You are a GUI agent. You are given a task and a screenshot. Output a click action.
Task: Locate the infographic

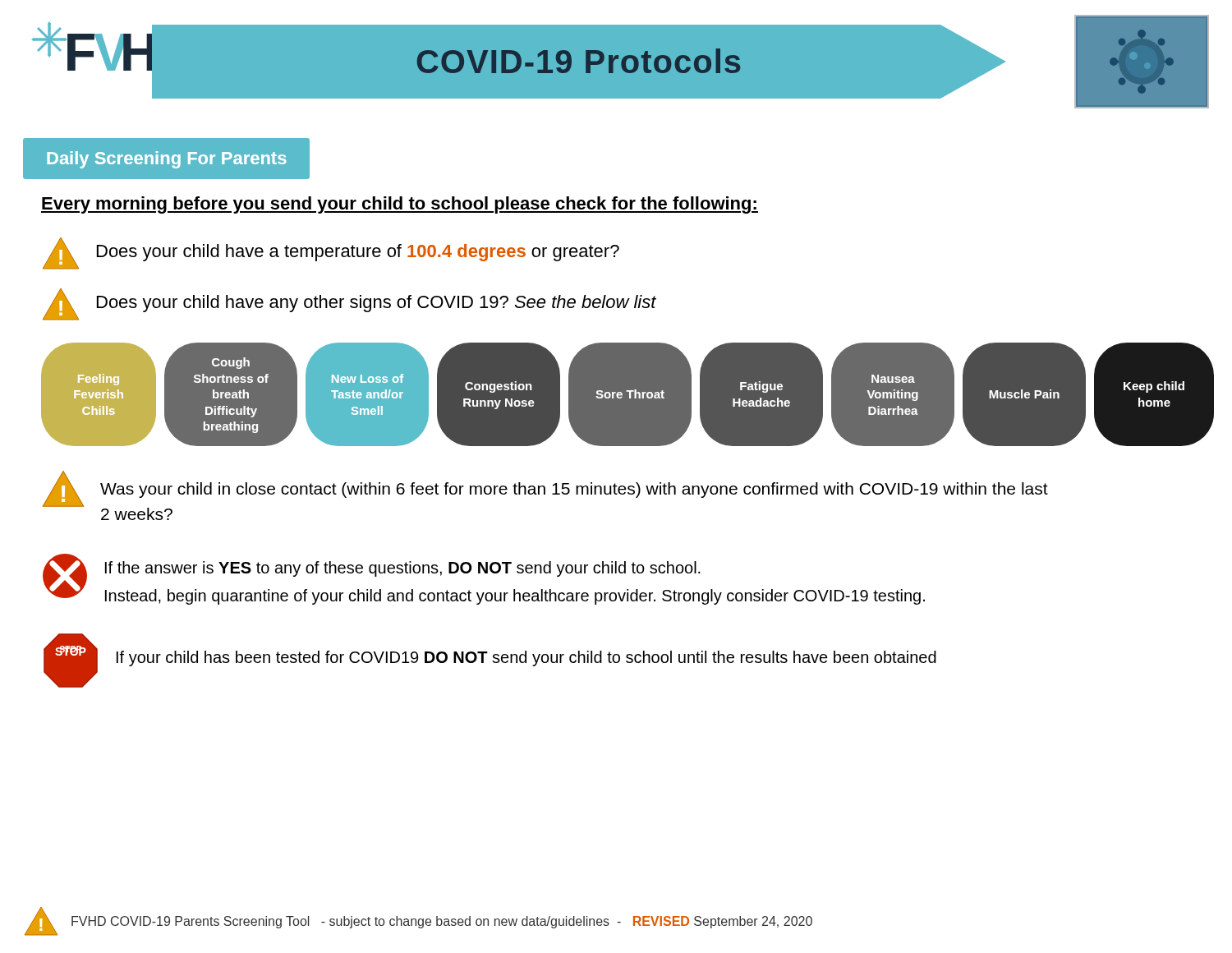(x=616, y=394)
